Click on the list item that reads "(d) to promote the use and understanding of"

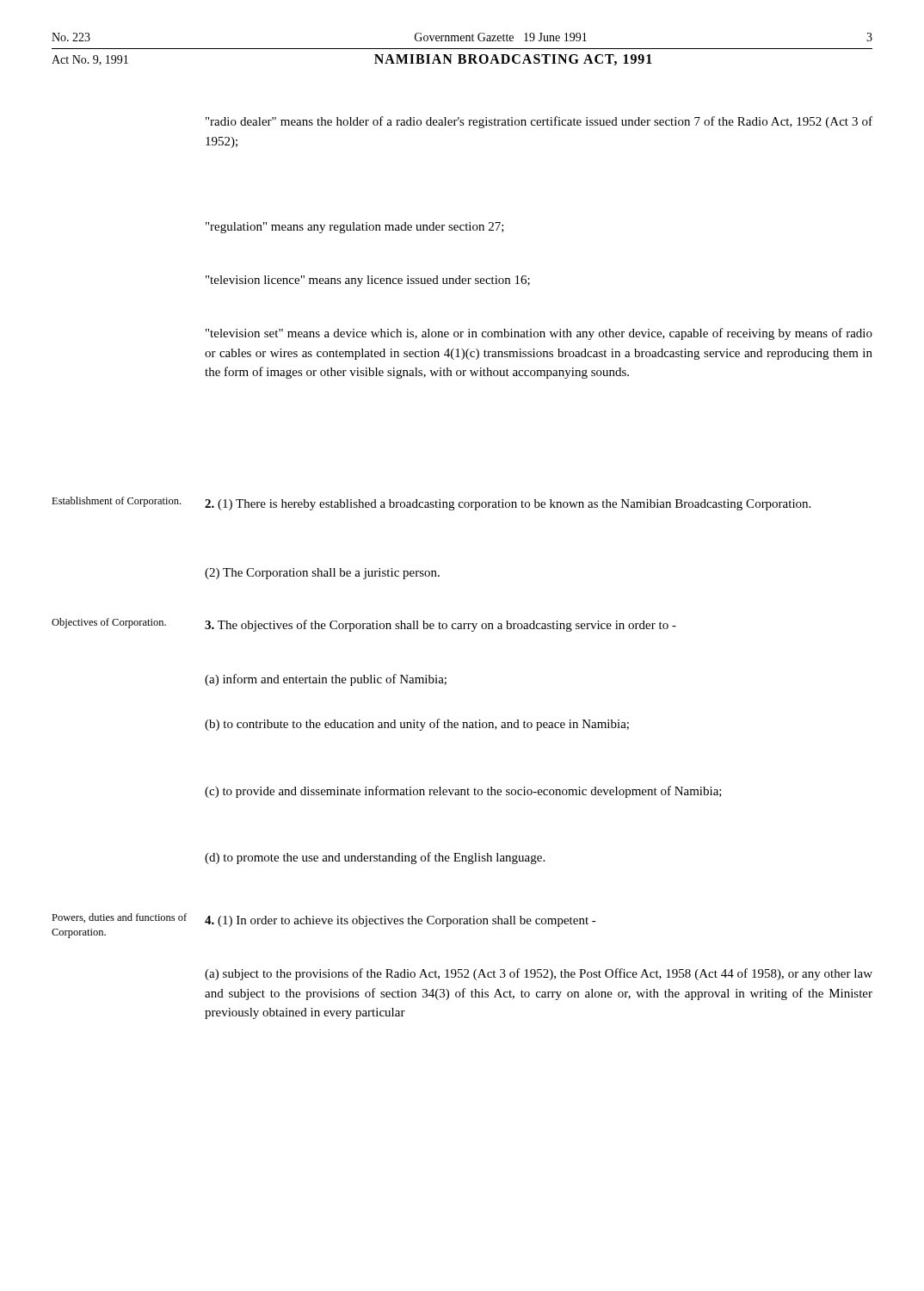(375, 857)
